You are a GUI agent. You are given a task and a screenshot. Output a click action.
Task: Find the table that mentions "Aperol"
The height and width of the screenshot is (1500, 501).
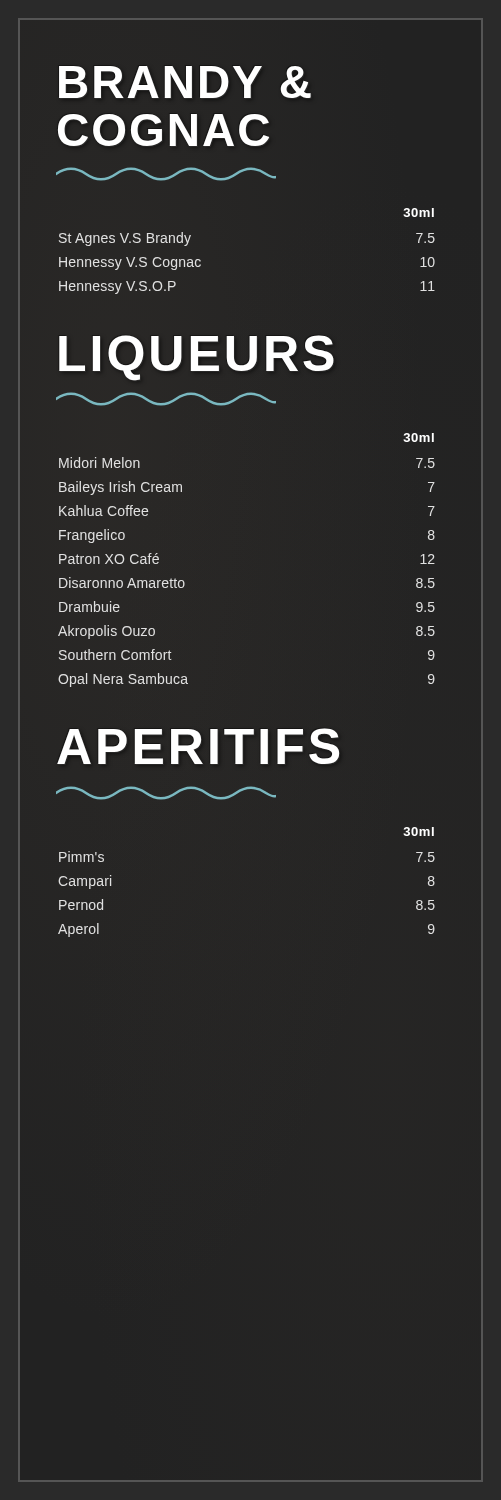250,882
